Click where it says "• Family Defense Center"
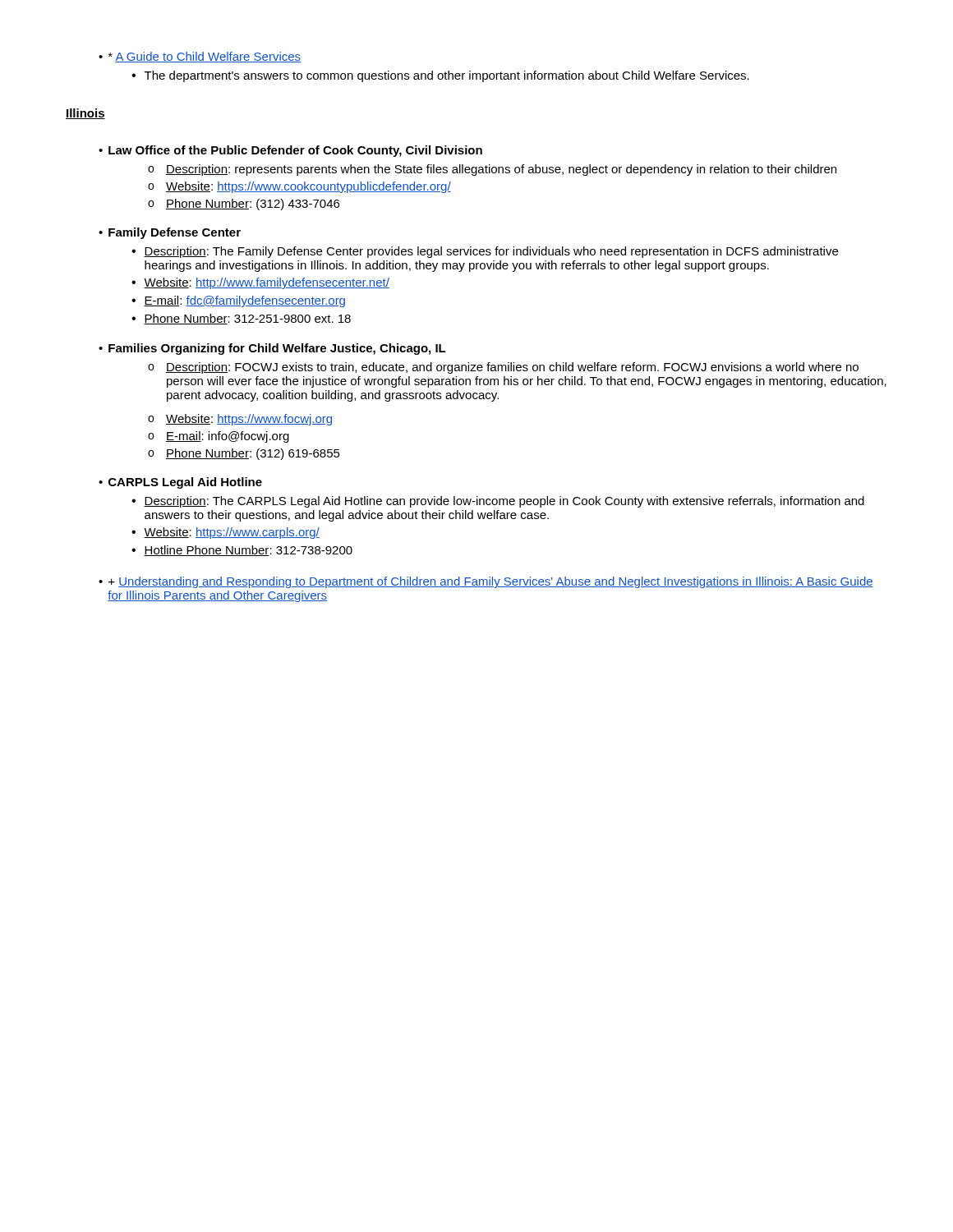The image size is (953, 1232). 170,232
